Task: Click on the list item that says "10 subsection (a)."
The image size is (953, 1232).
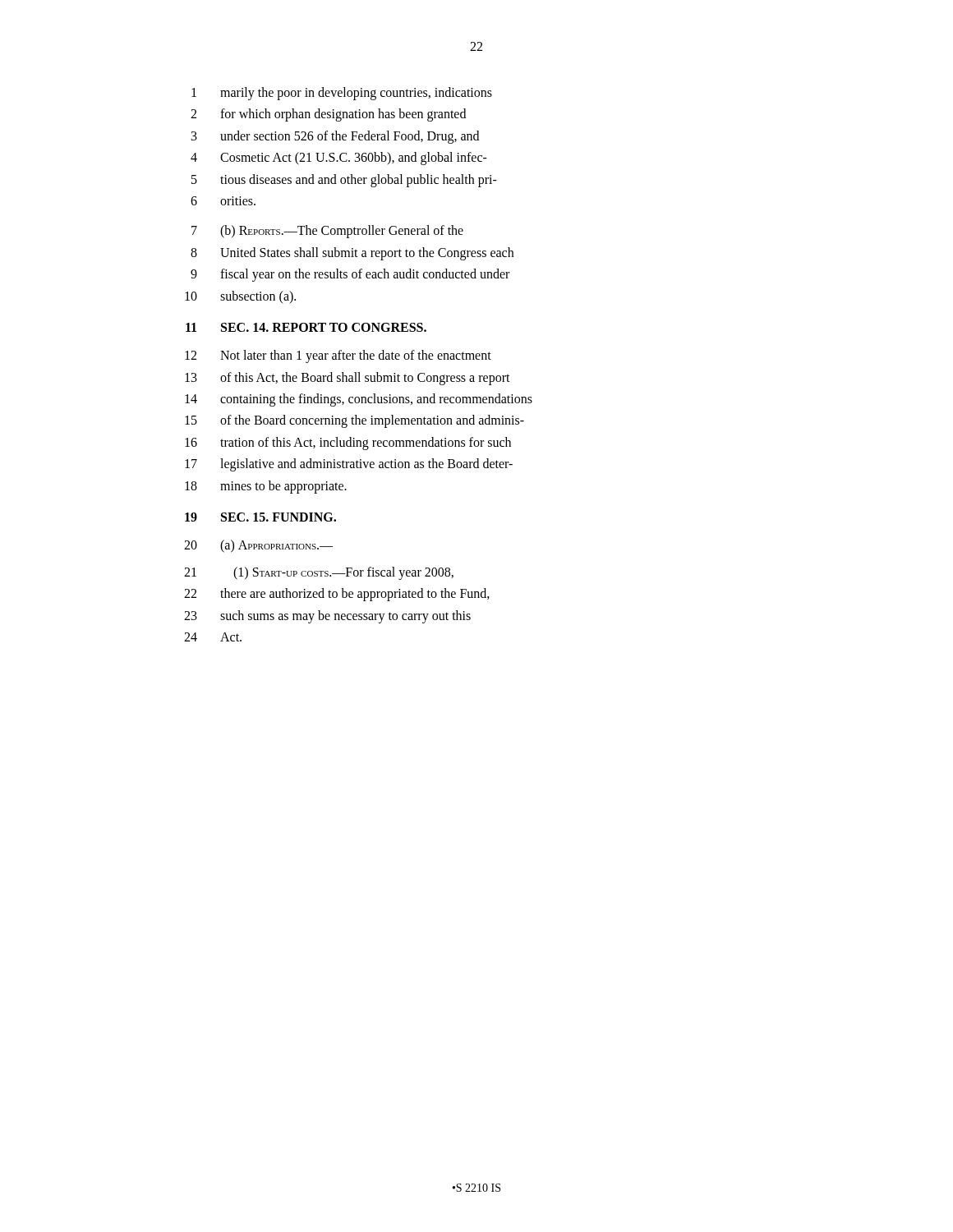Action: tap(240, 297)
